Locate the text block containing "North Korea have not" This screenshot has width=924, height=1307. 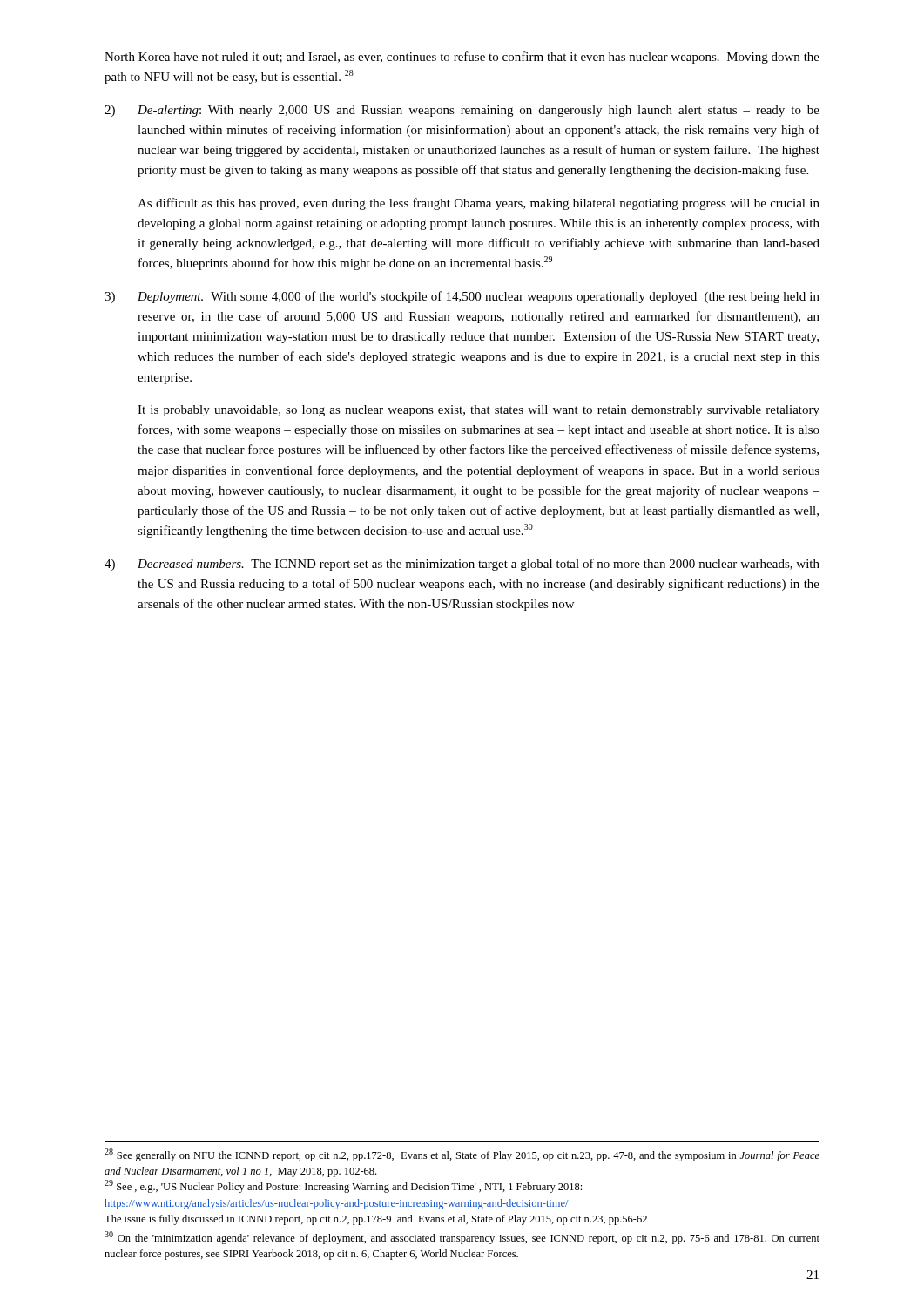tap(462, 67)
